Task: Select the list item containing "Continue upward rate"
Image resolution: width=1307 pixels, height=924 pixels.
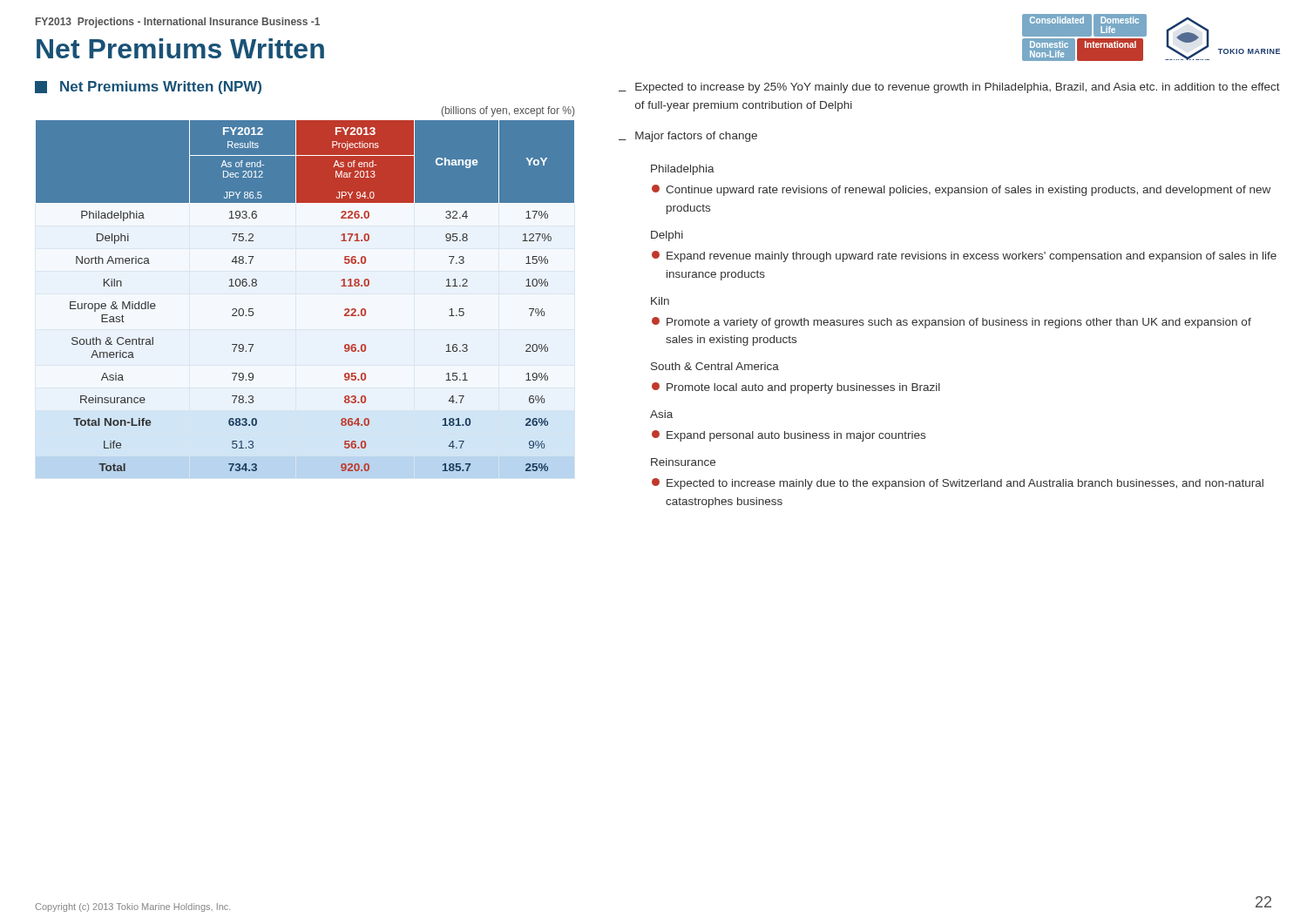Action: pyautogui.click(x=966, y=199)
